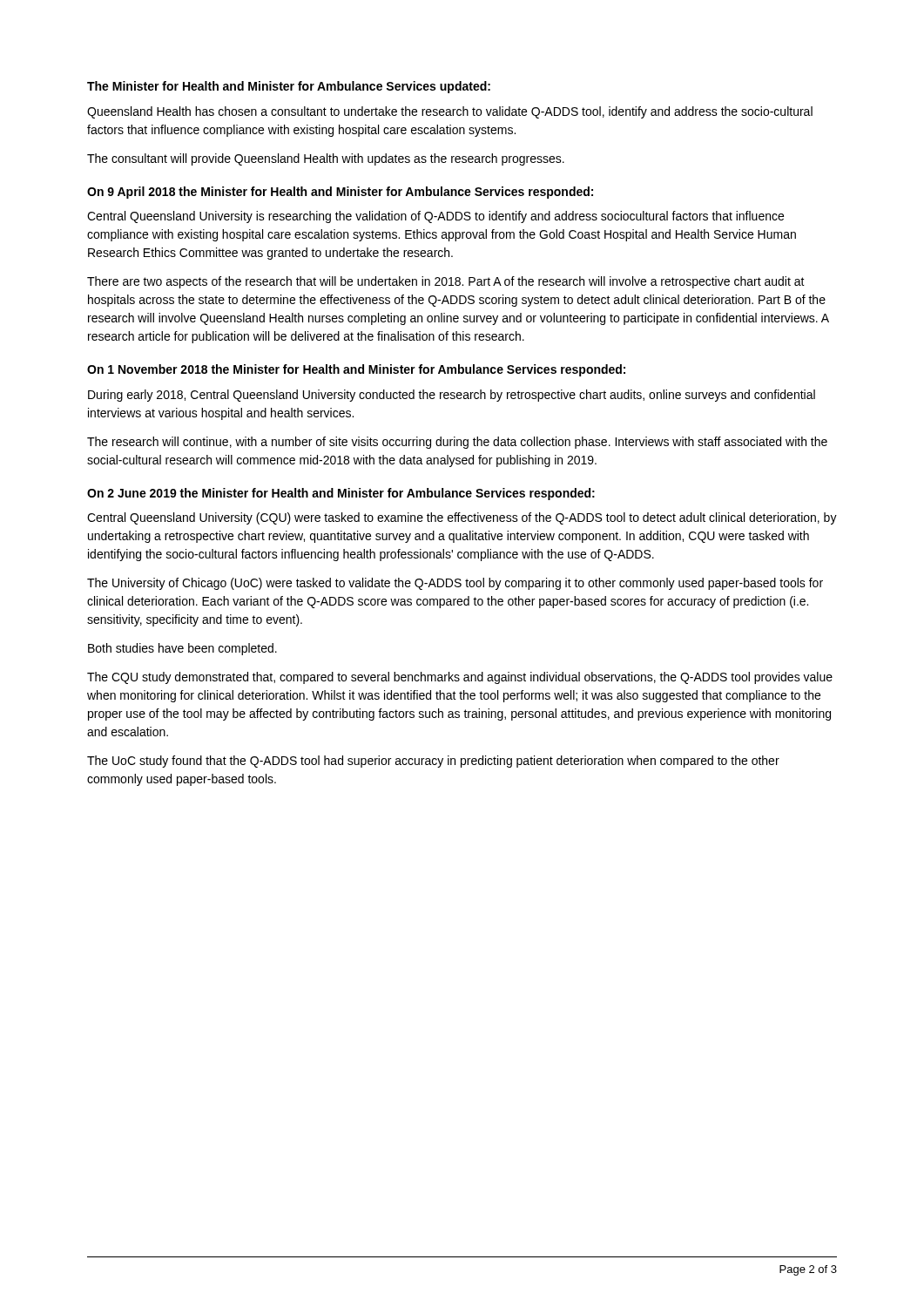Point to the region starting "On 1 November"
924x1307 pixels.
click(x=357, y=370)
